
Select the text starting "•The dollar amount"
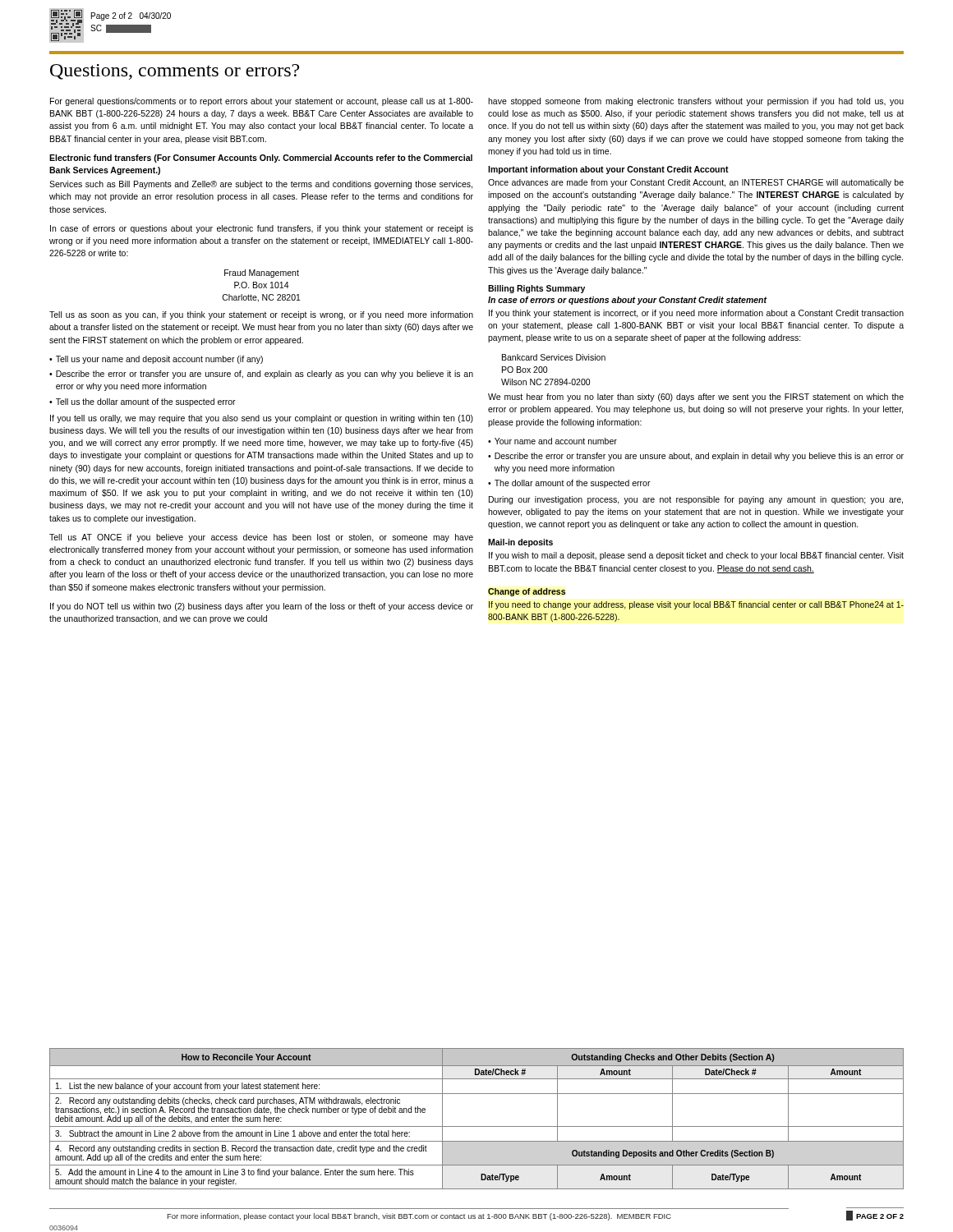click(569, 484)
